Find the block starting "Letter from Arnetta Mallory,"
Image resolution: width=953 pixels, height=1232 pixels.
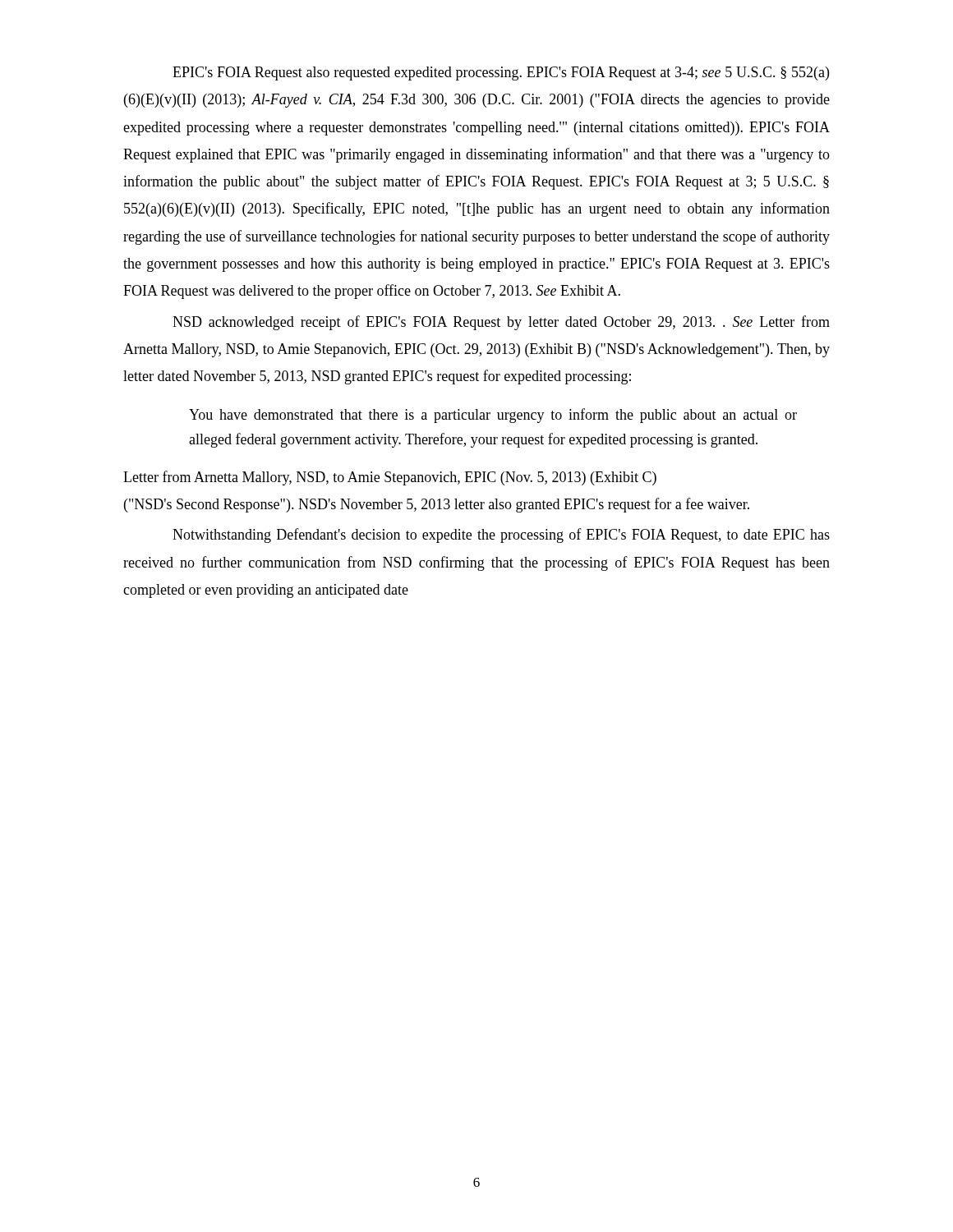(x=390, y=477)
